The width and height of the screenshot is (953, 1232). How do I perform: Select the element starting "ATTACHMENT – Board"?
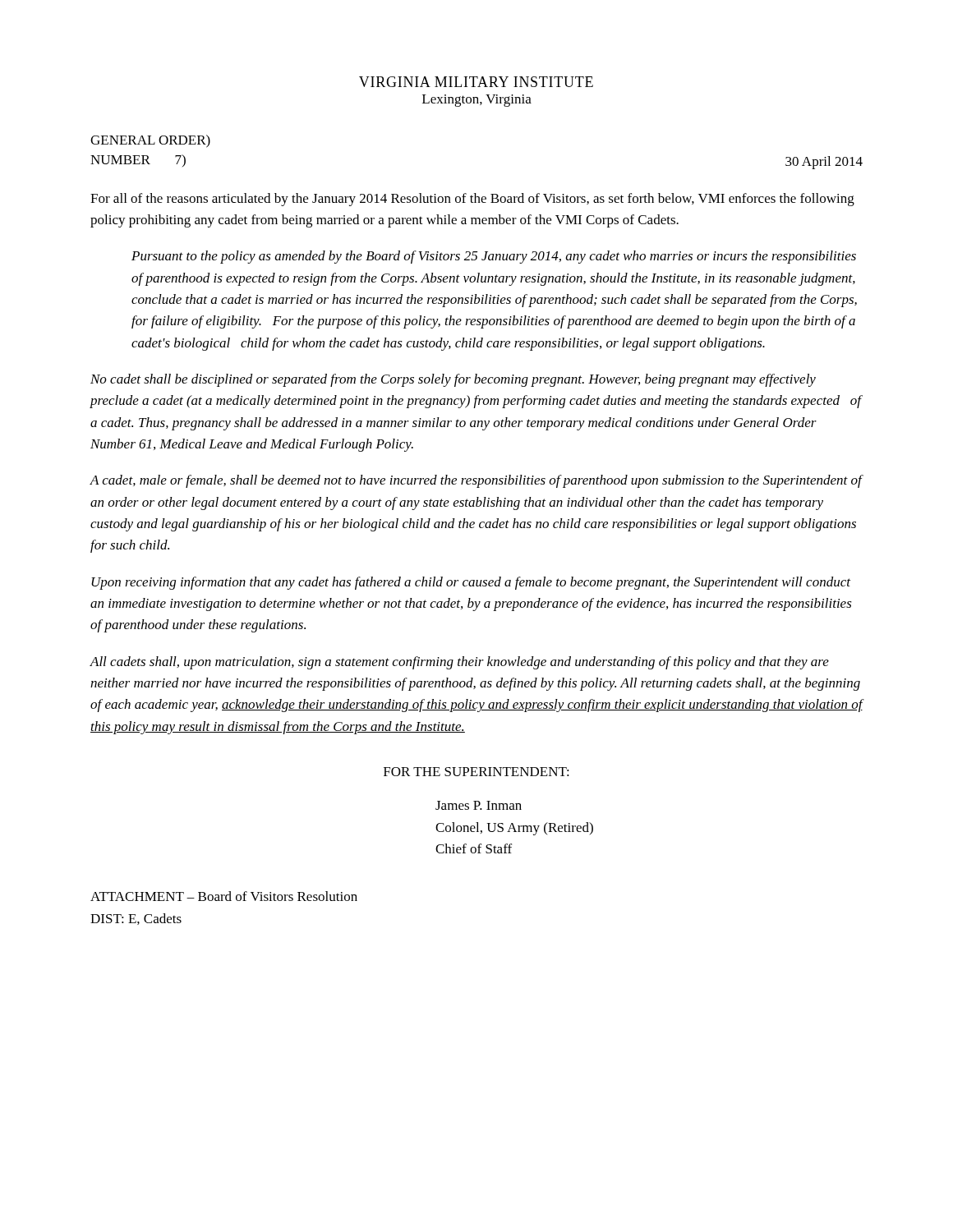[x=224, y=907]
